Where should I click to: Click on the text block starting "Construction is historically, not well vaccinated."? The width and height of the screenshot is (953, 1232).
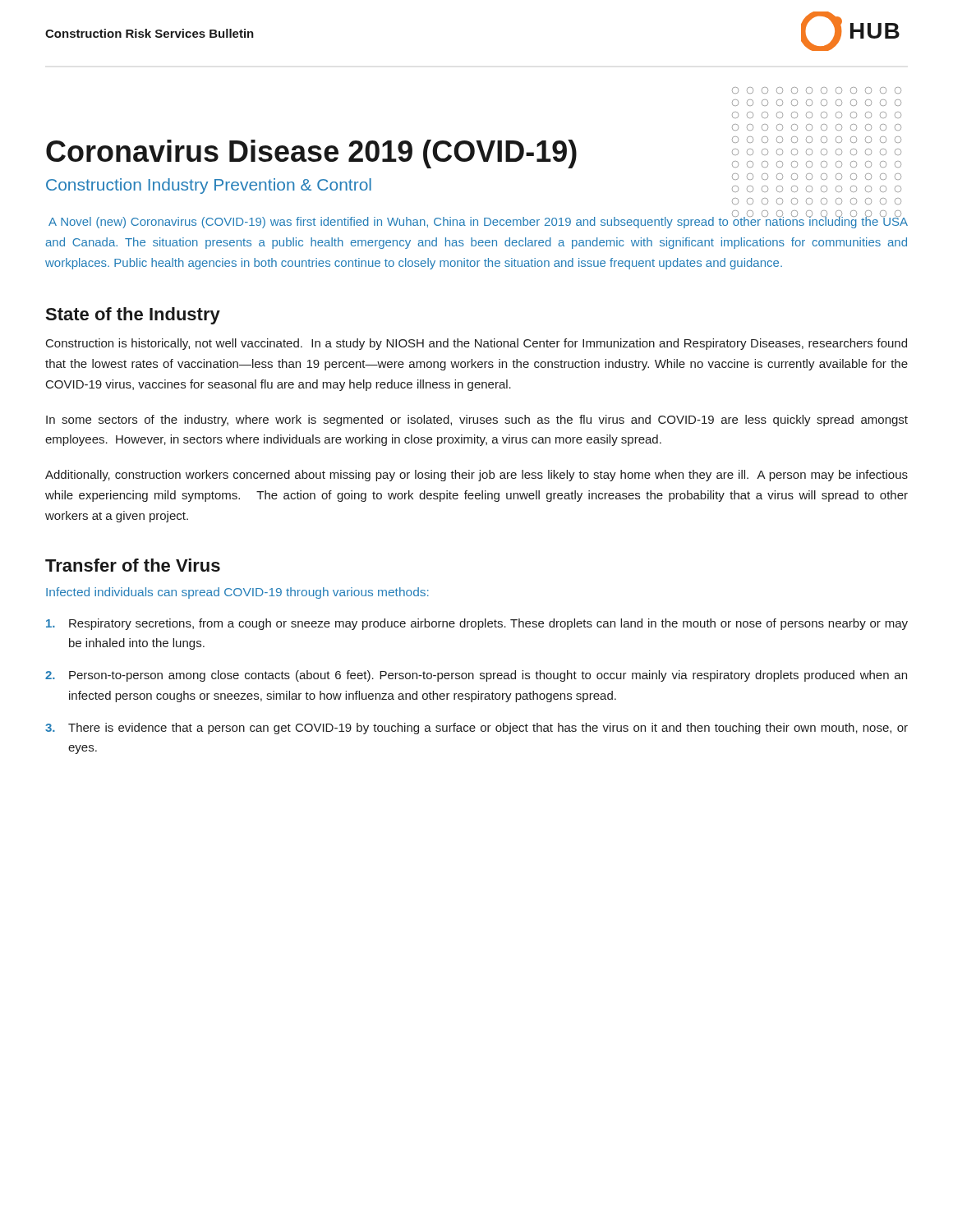[476, 363]
